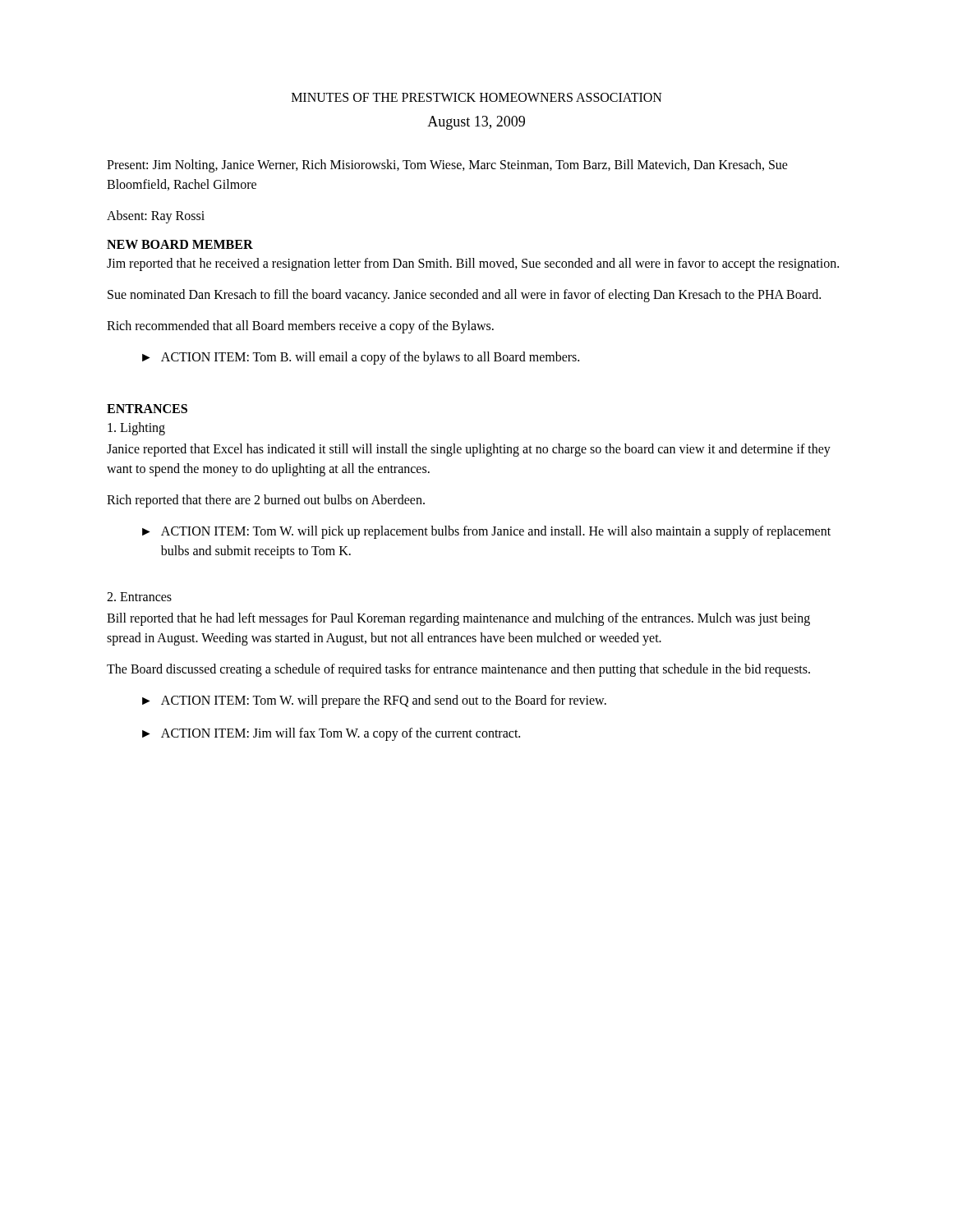Point to the region starting "Rich recommended that all Board members"

point(301,326)
